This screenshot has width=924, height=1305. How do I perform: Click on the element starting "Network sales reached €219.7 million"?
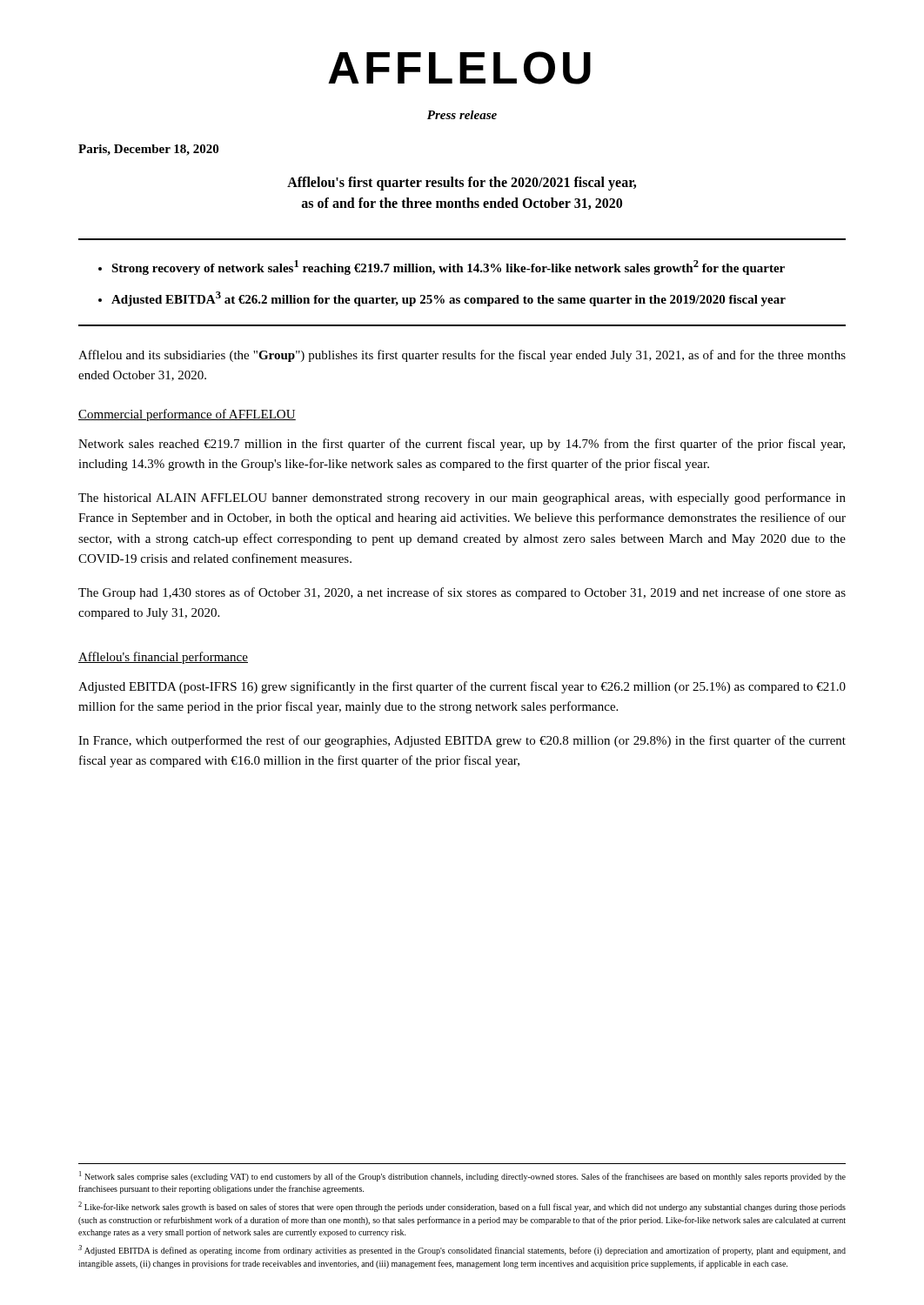pyautogui.click(x=462, y=453)
